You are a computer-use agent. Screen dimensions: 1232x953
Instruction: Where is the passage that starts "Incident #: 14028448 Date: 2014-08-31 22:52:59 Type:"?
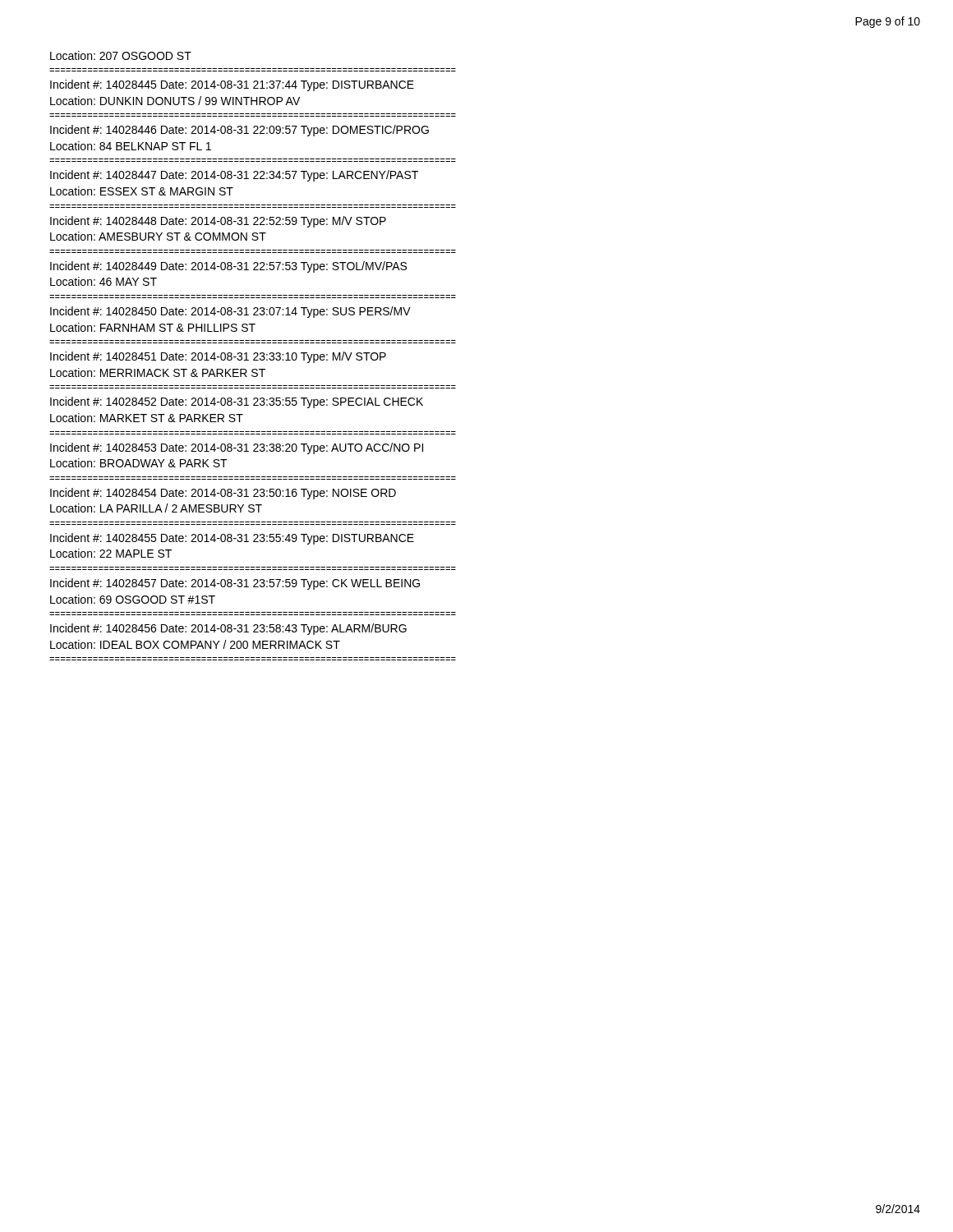click(218, 222)
